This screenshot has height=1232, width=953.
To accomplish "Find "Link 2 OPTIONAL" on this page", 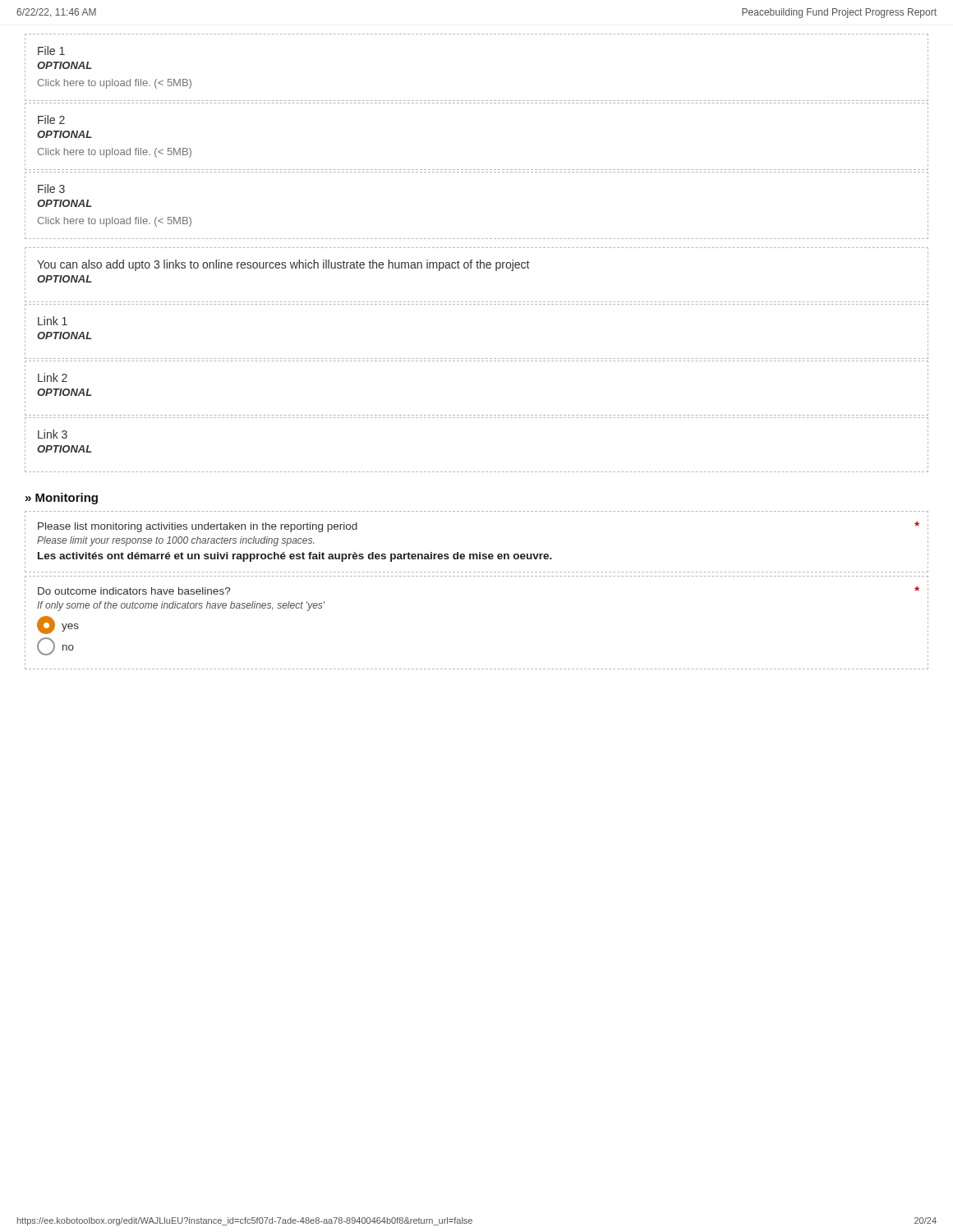I will point(53,377).
